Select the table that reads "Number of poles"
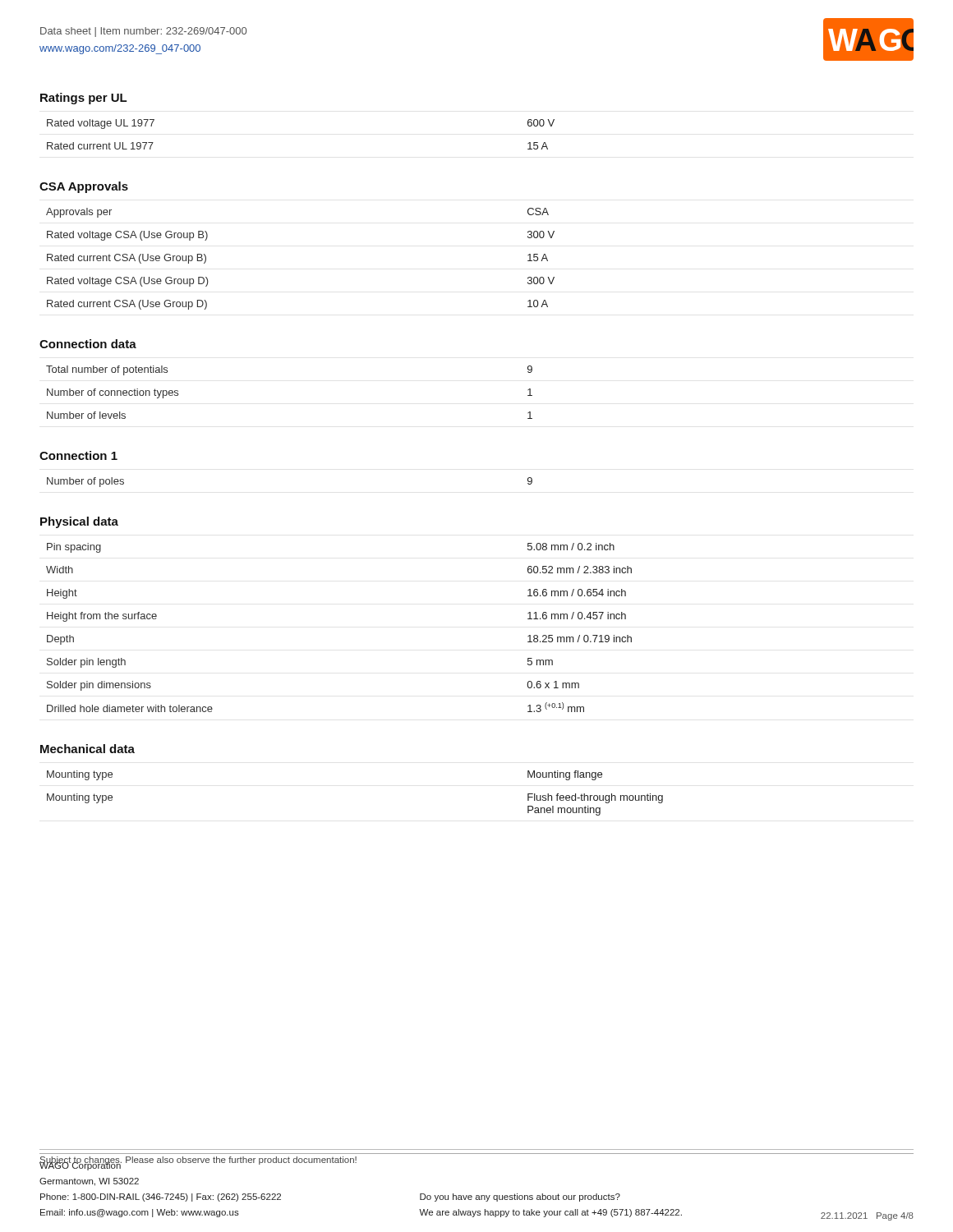 click(x=476, y=481)
